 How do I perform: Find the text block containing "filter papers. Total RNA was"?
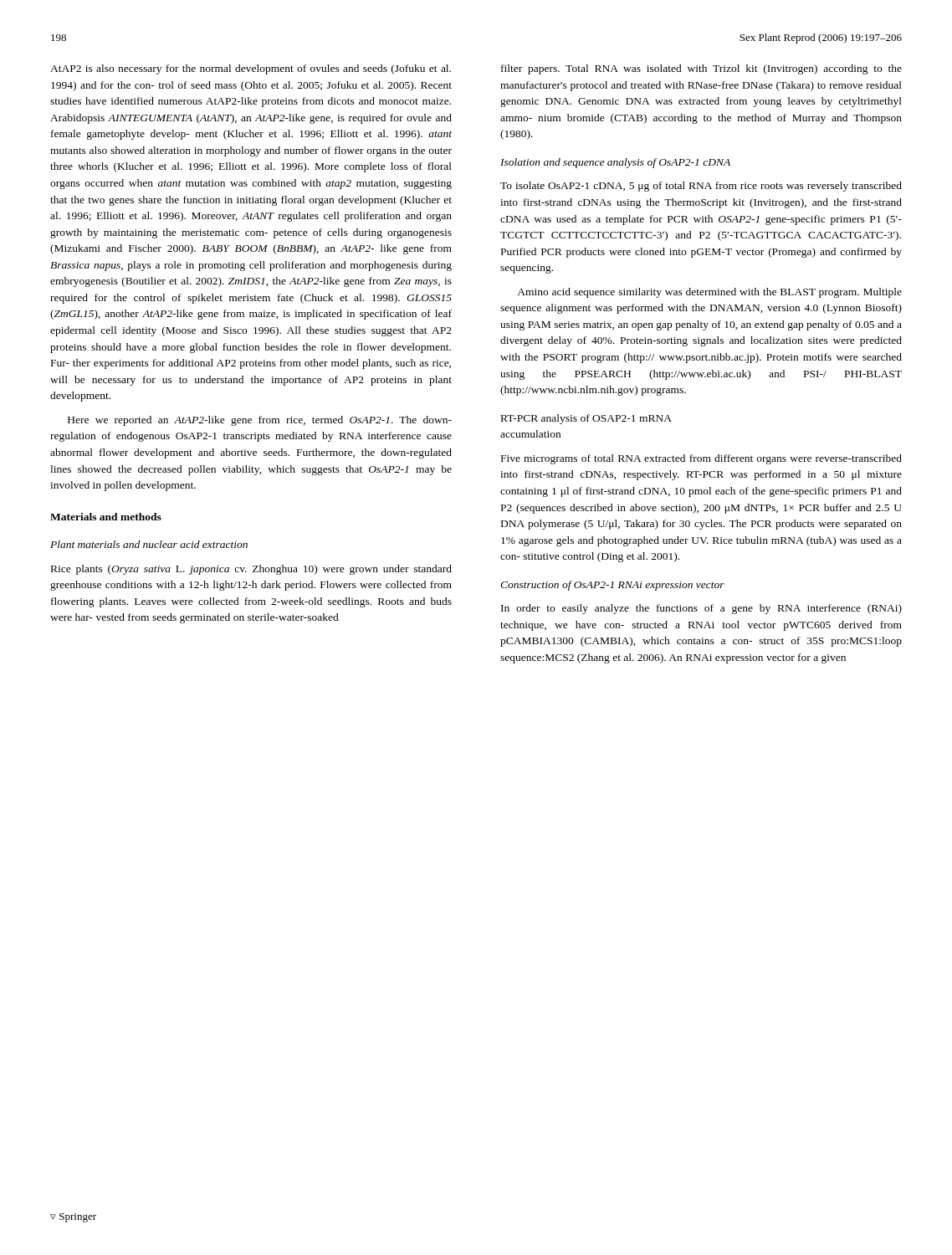(x=701, y=101)
